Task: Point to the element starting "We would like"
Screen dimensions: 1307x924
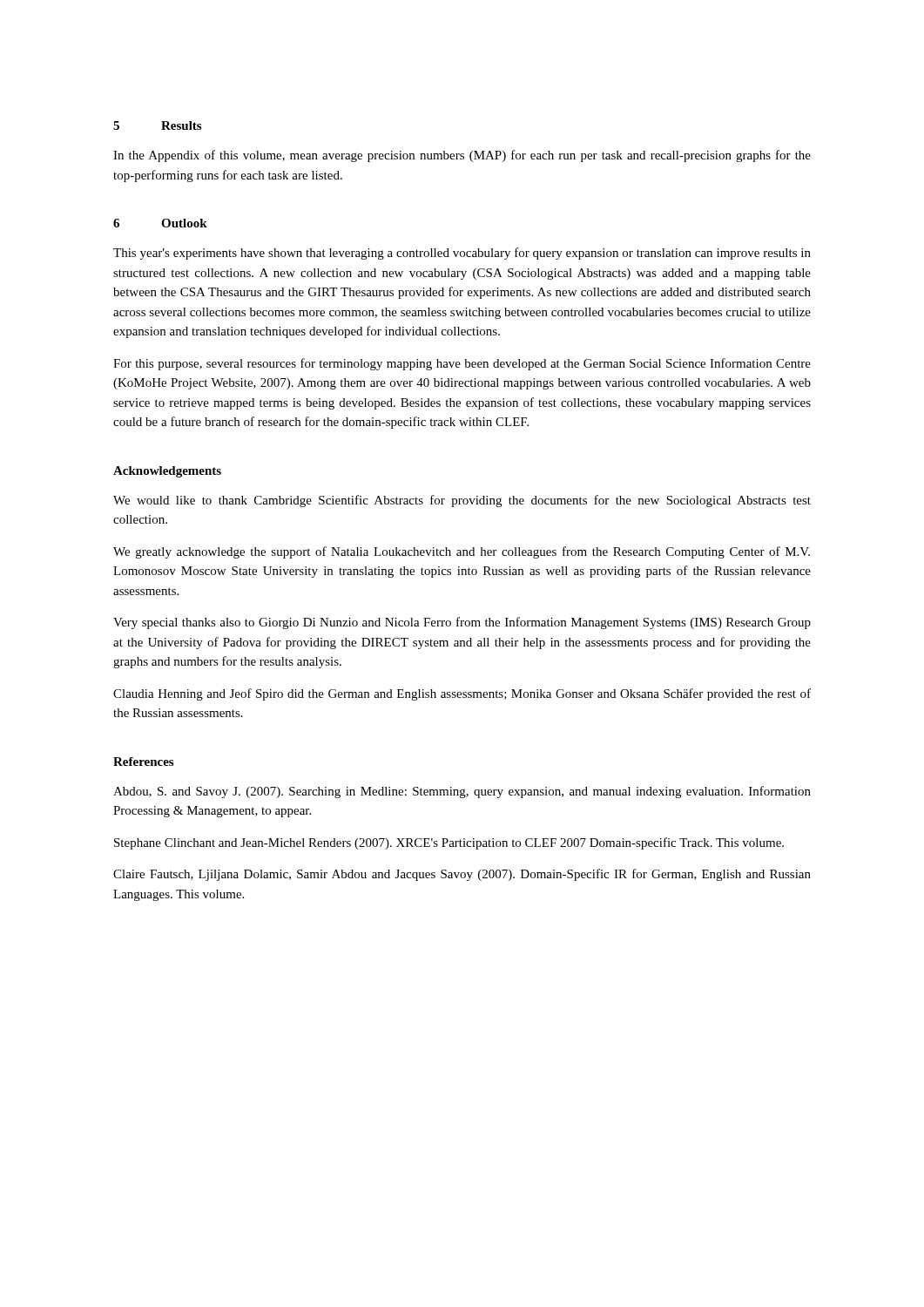Action: click(462, 510)
